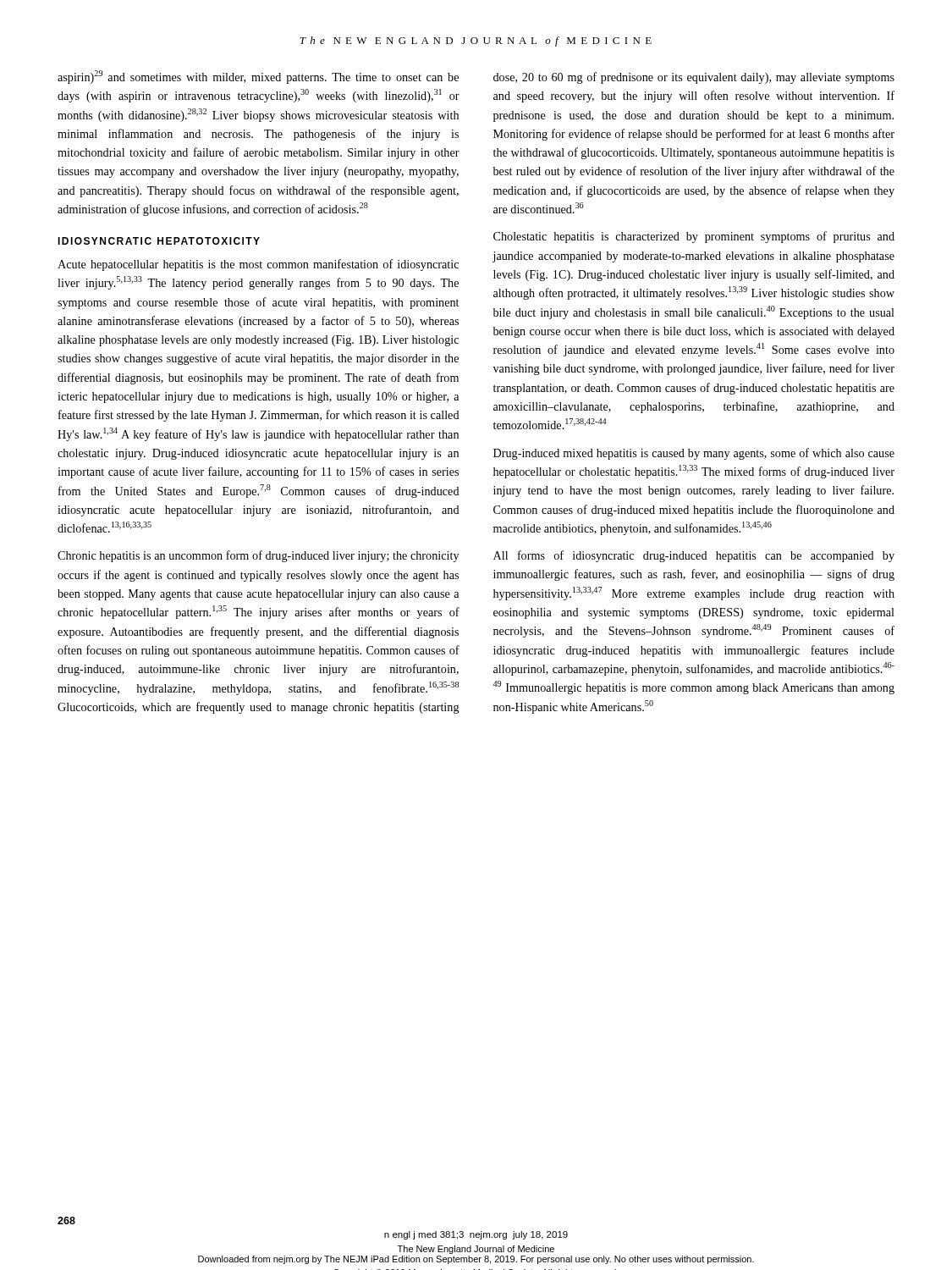Where is the passage that starts "Acute hepatocellular hepatitis is the"?
The image size is (952, 1270).
(258, 396)
